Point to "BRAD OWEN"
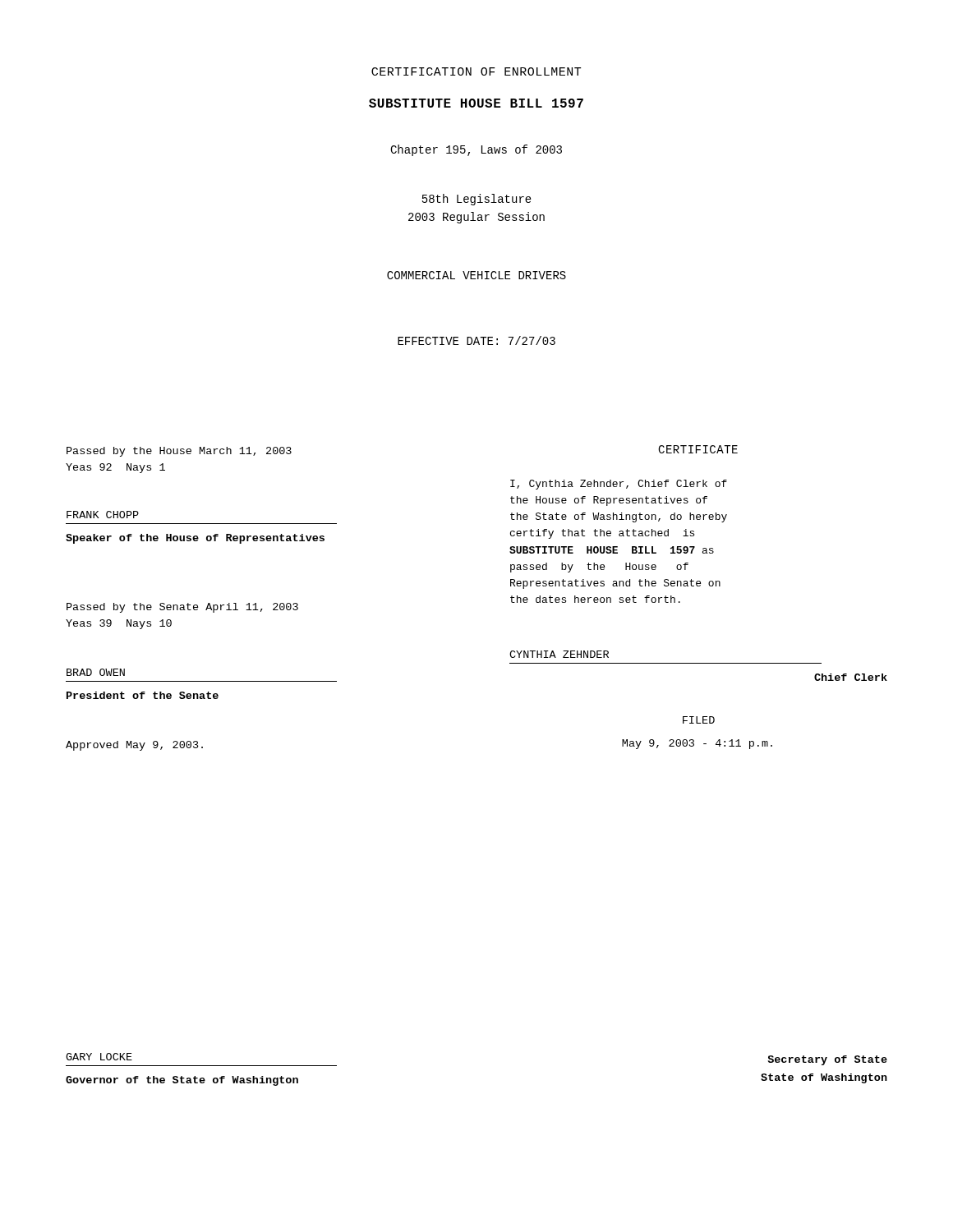953x1232 pixels. click(201, 674)
